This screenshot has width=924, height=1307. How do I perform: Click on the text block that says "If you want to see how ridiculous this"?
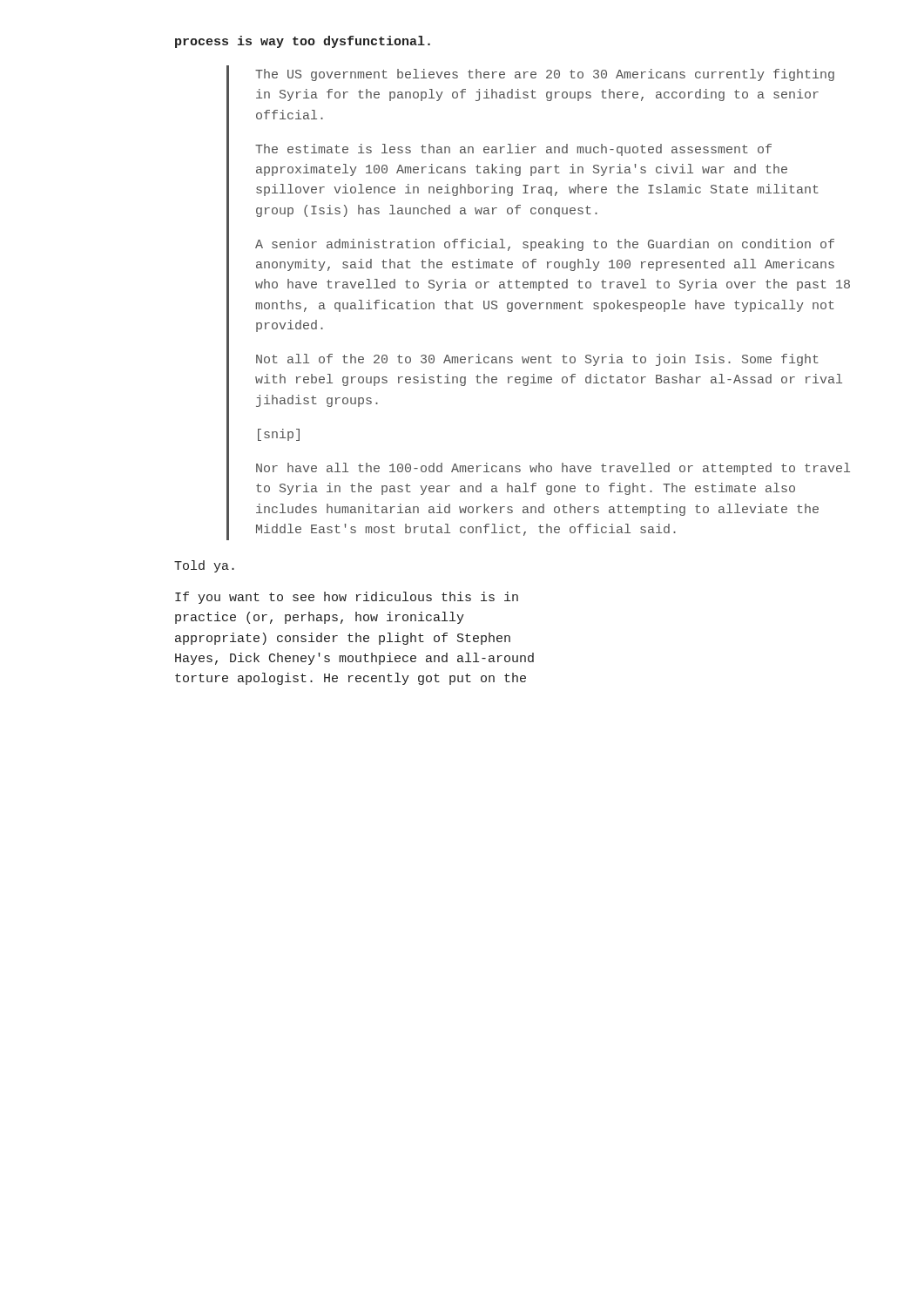(354, 639)
